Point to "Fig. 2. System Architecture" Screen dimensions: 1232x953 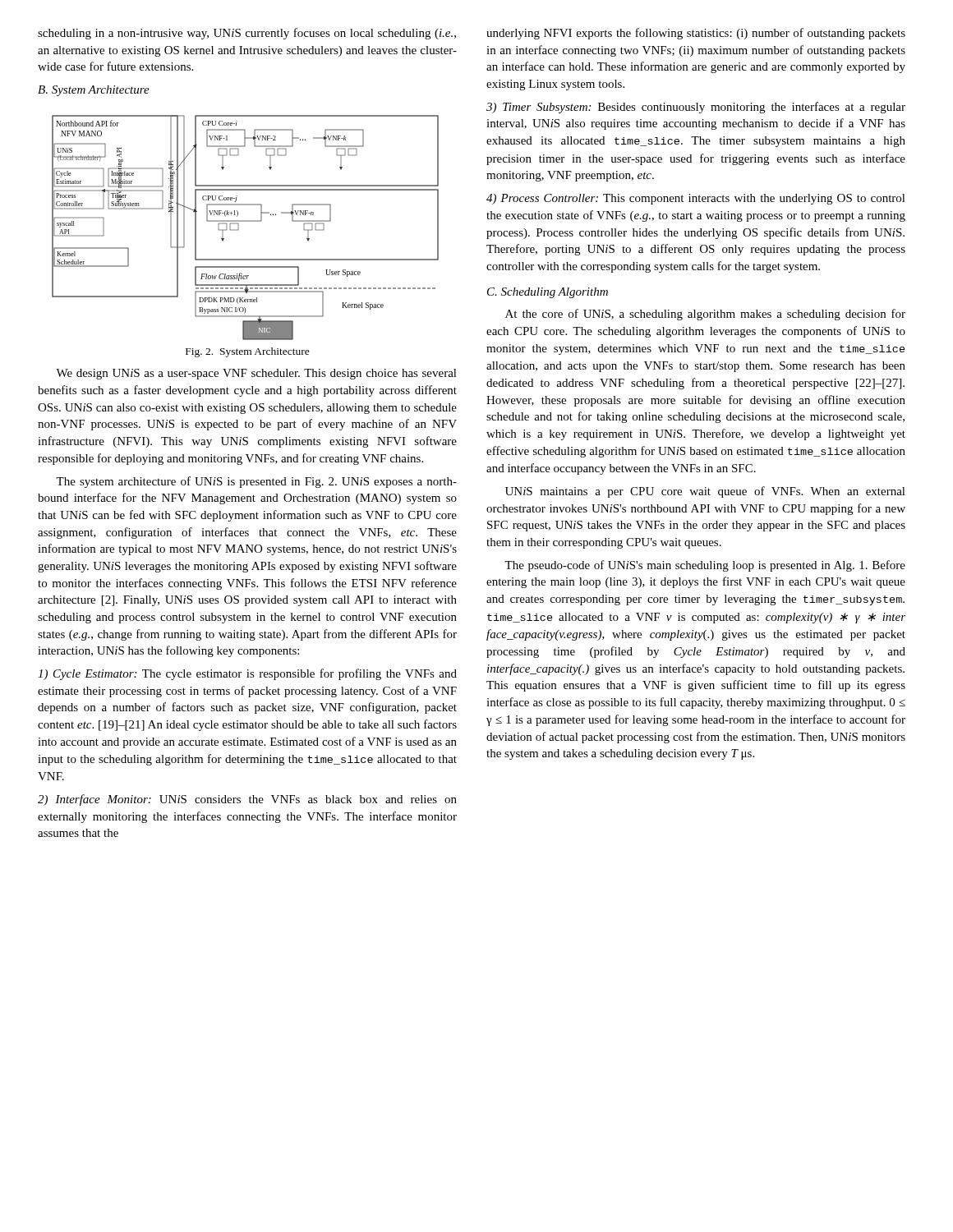pos(247,351)
